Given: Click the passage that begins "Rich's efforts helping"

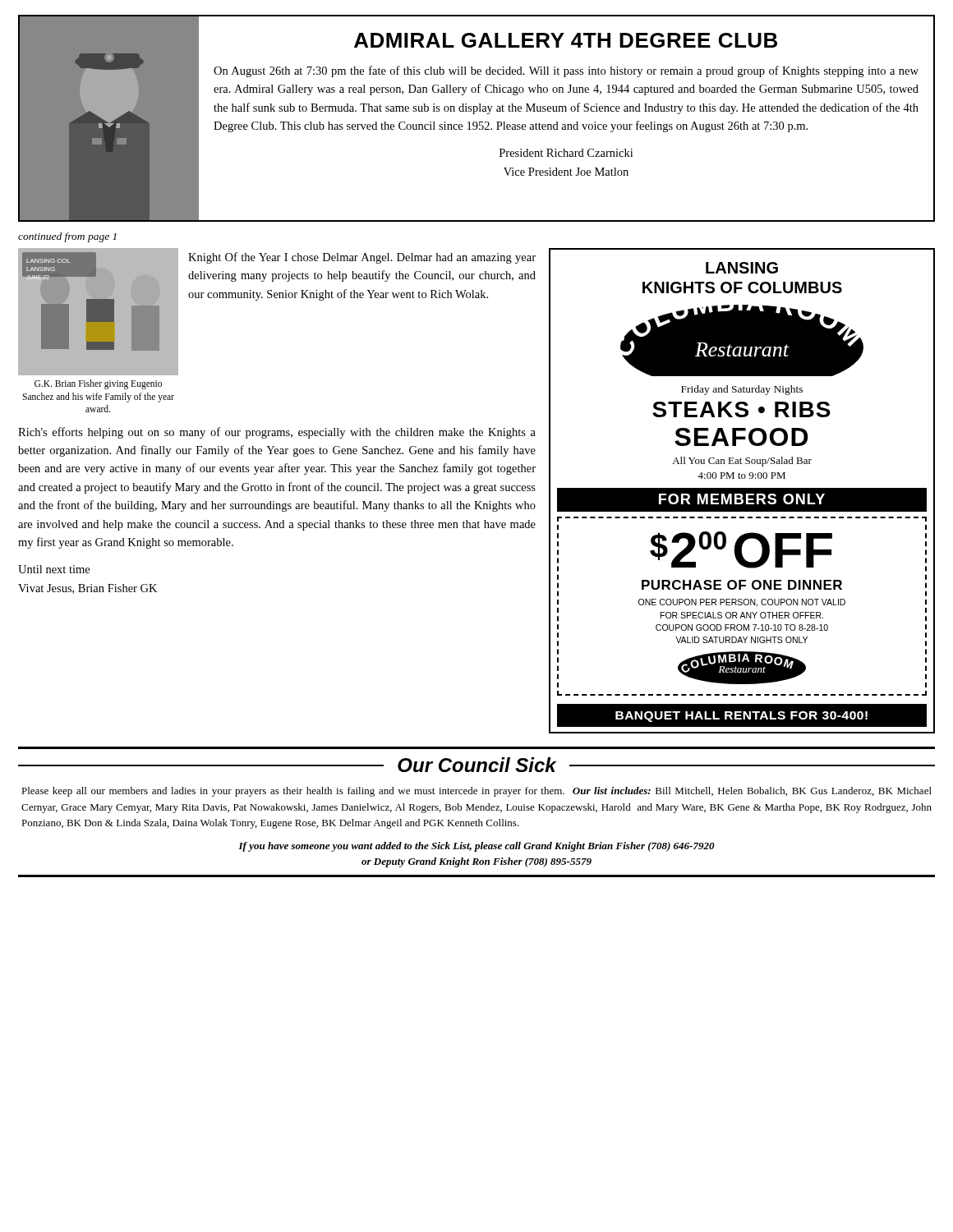Looking at the screenshot, I should pyautogui.click(x=277, y=487).
